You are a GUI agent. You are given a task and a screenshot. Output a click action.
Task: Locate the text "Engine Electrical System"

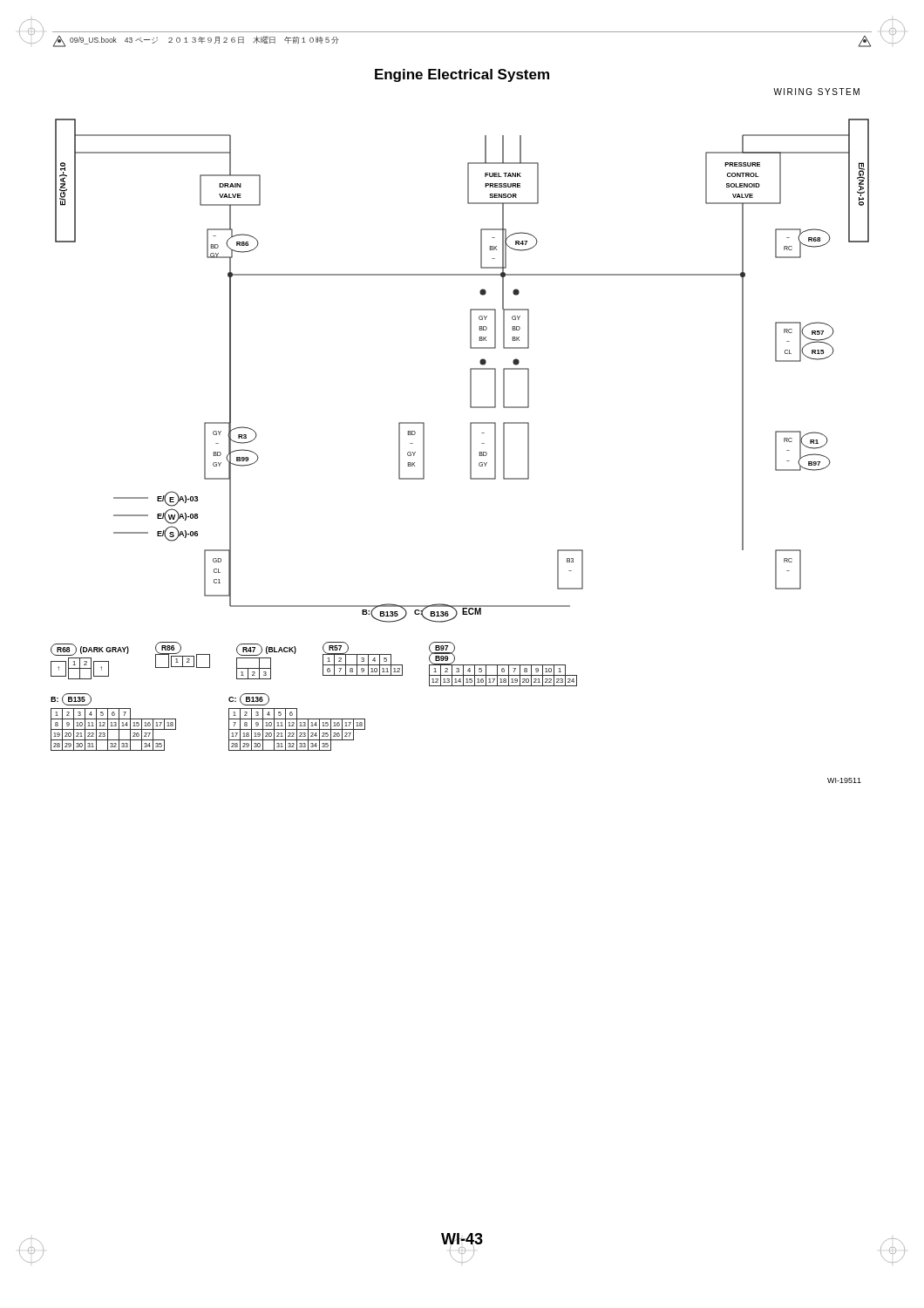click(462, 75)
